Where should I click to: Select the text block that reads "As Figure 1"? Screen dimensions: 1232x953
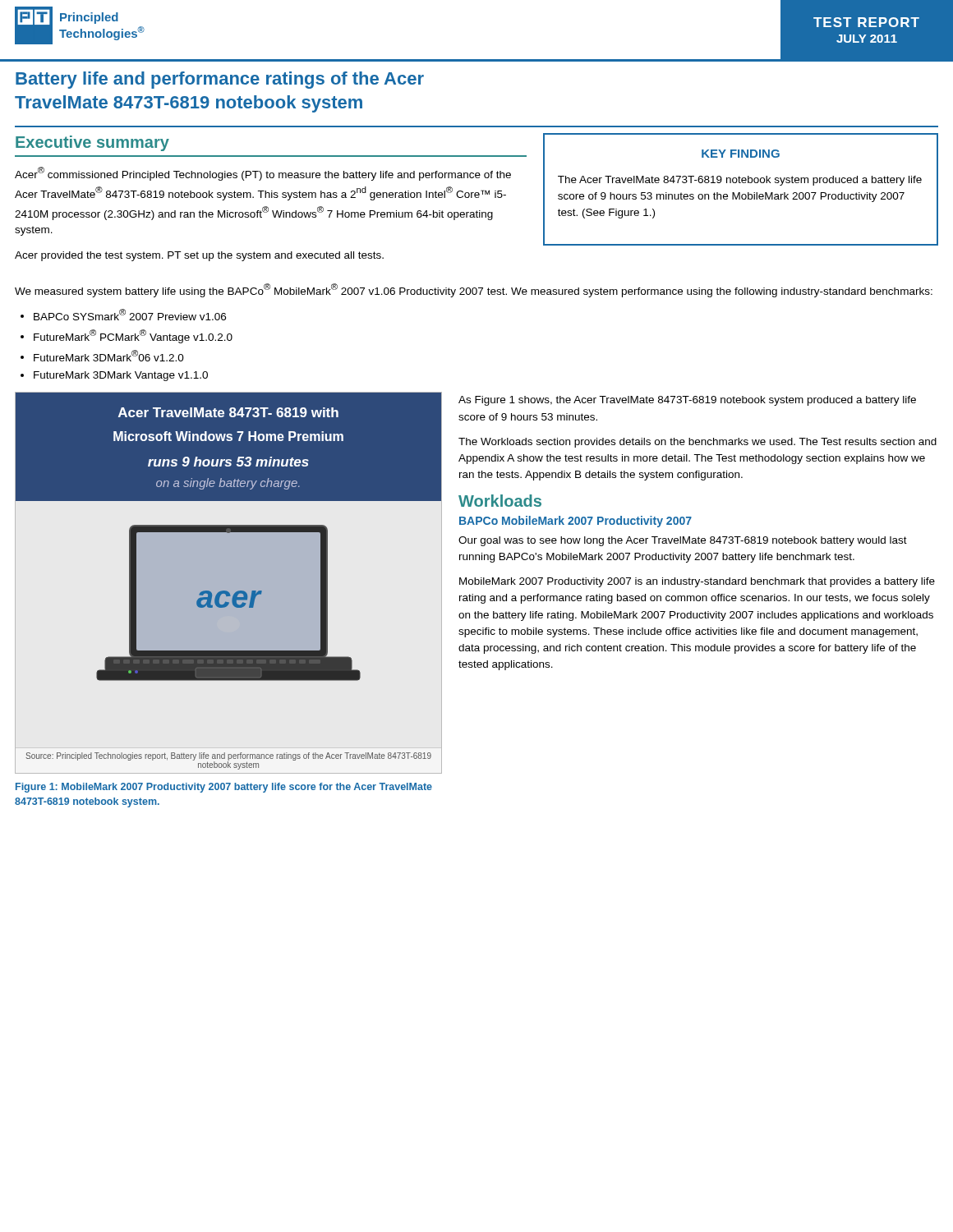coord(698,409)
